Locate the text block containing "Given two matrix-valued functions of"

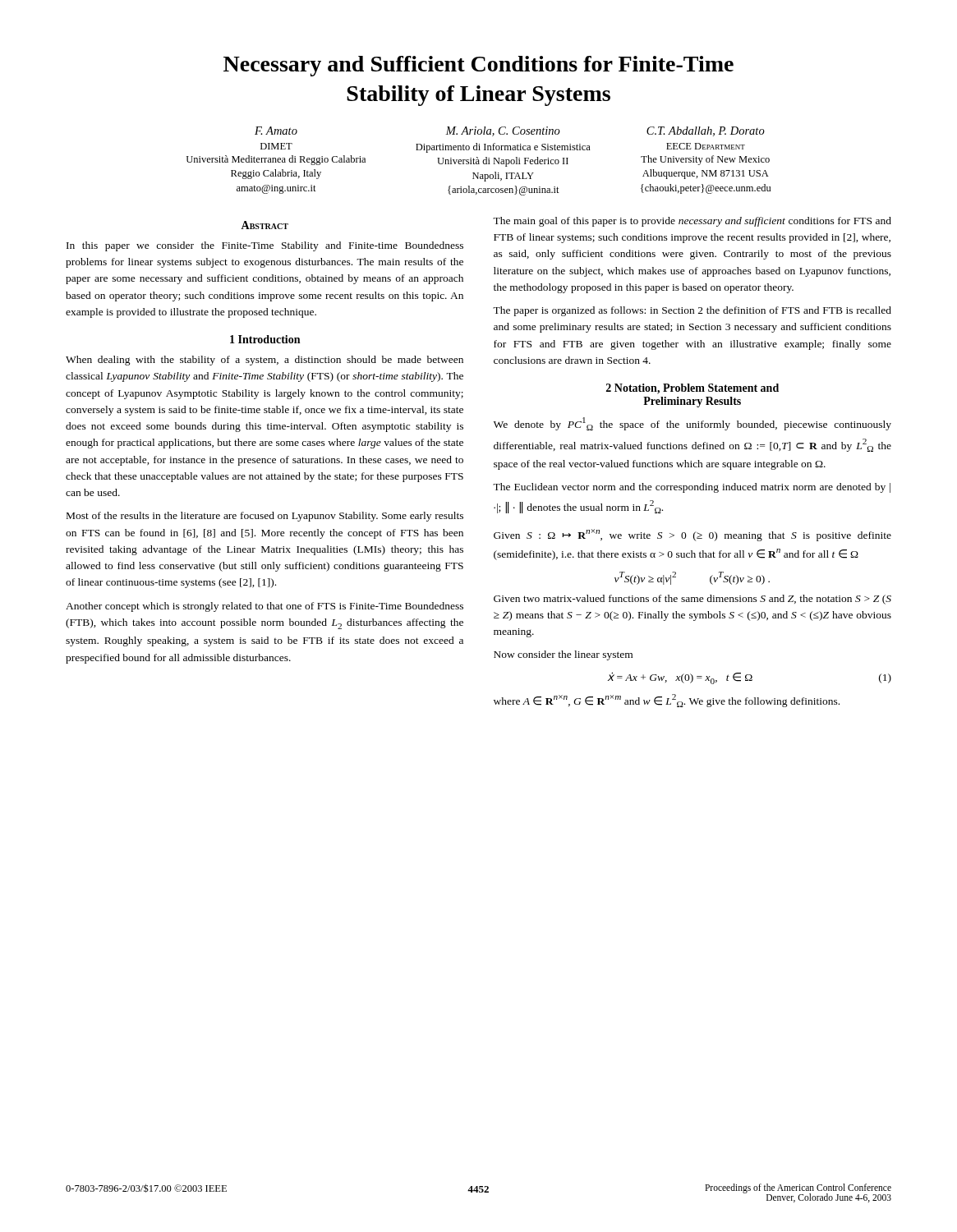click(692, 615)
